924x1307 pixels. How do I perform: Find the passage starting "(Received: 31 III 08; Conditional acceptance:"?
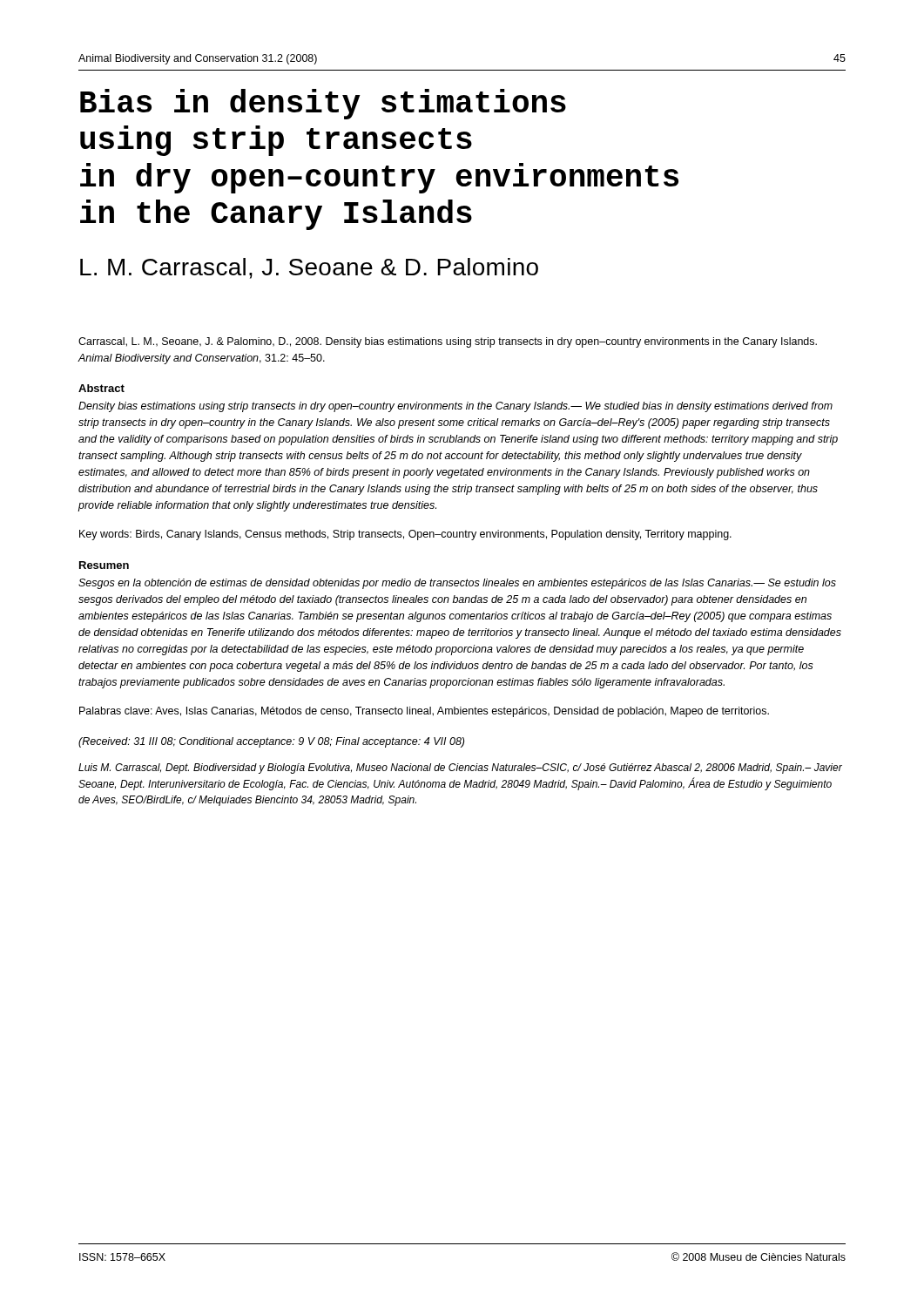tap(272, 742)
